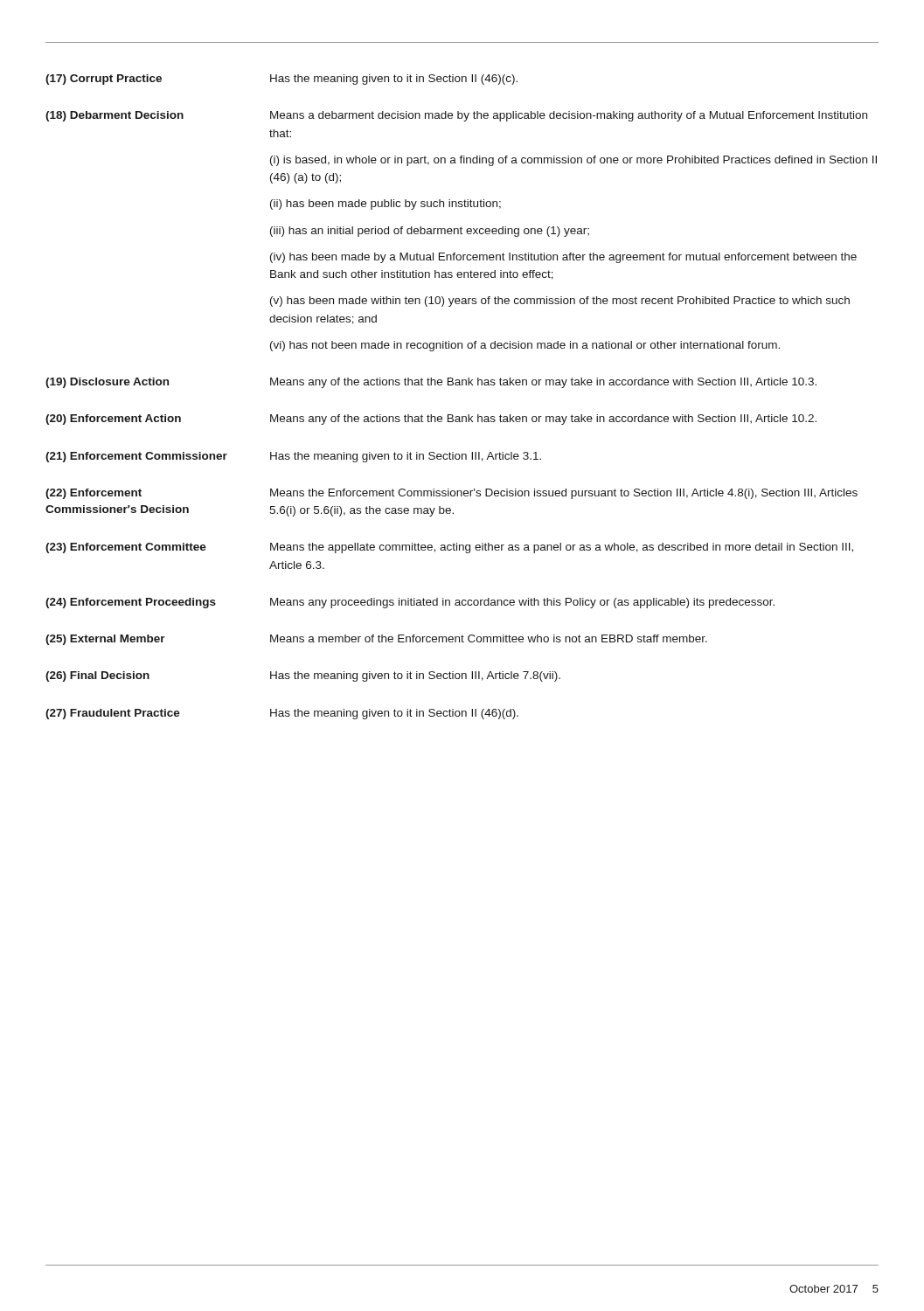The width and height of the screenshot is (924, 1311).
Task: Select the list item containing "(25) External Member Means a member of"
Action: [462, 639]
